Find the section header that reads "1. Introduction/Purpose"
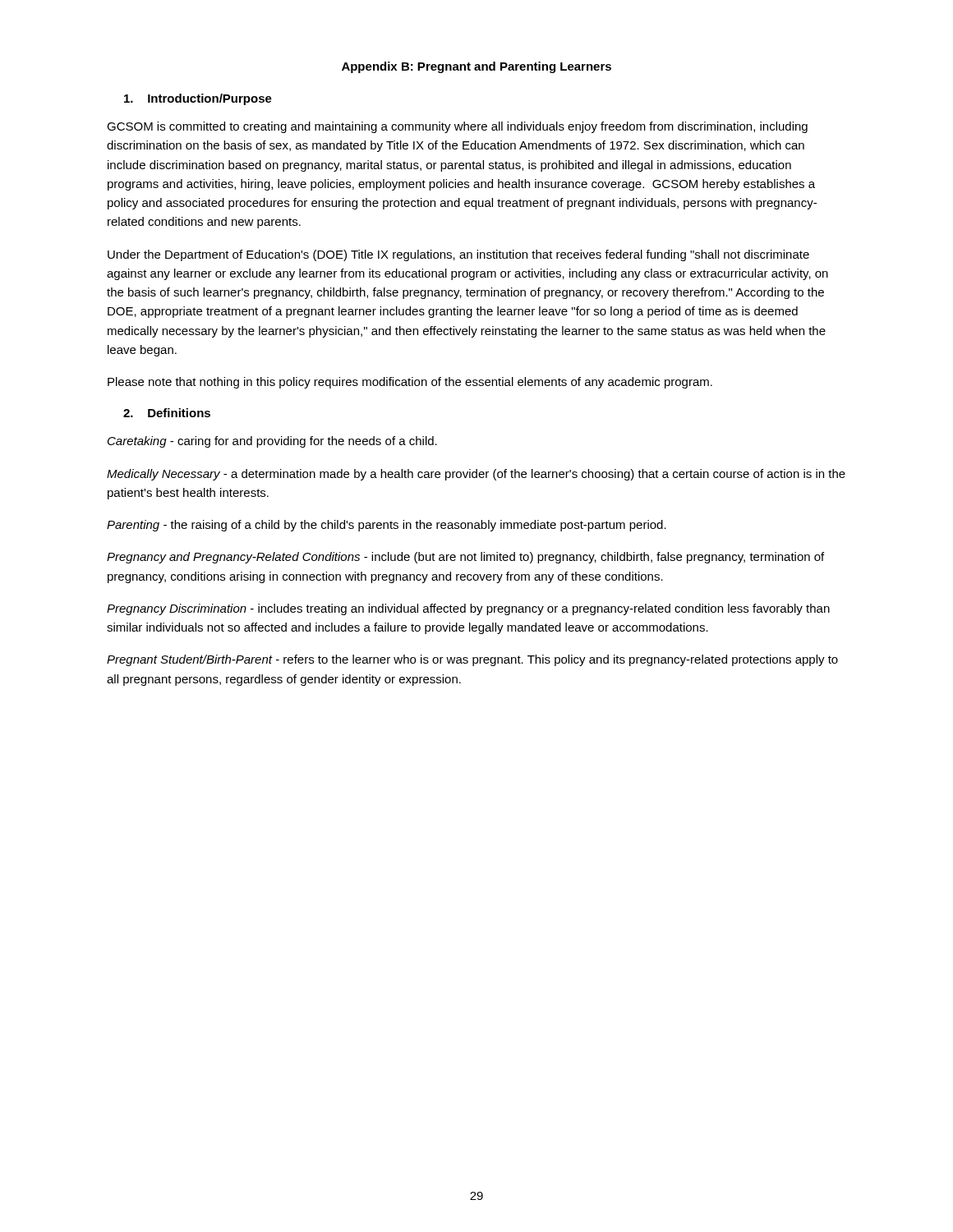 [198, 98]
